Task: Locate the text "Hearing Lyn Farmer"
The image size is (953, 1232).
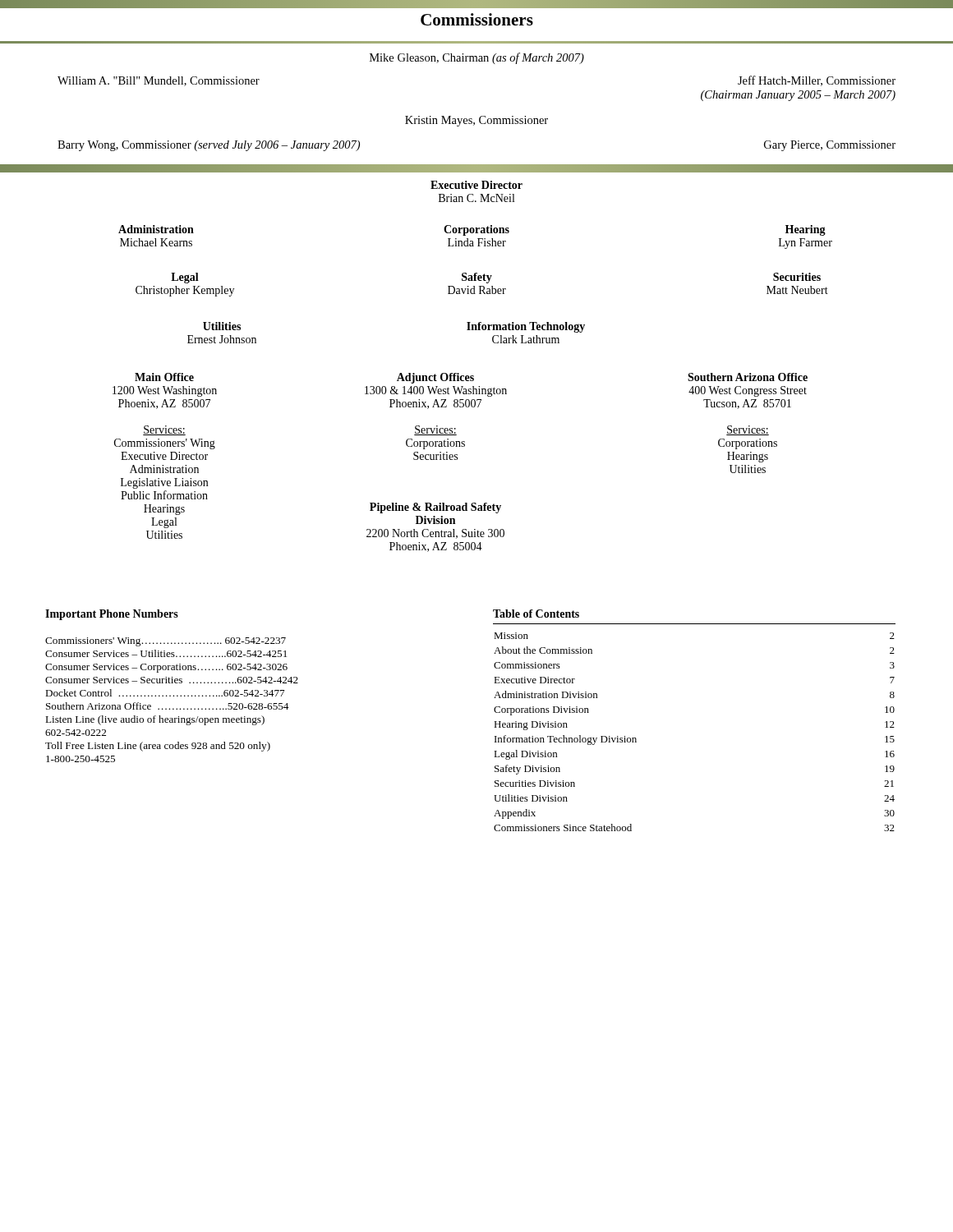Action: click(805, 236)
